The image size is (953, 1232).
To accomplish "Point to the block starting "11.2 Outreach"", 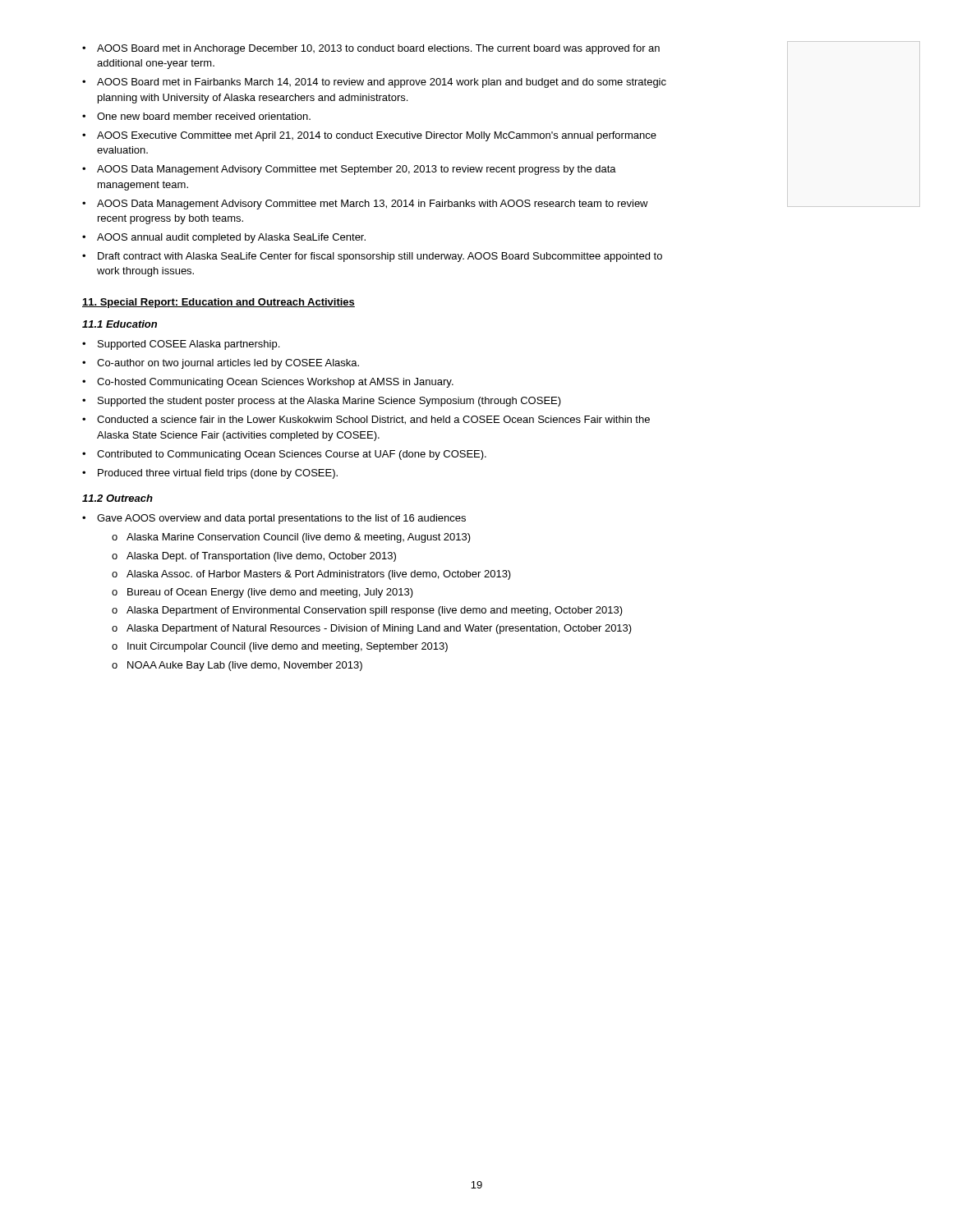I will pyautogui.click(x=117, y=498).
